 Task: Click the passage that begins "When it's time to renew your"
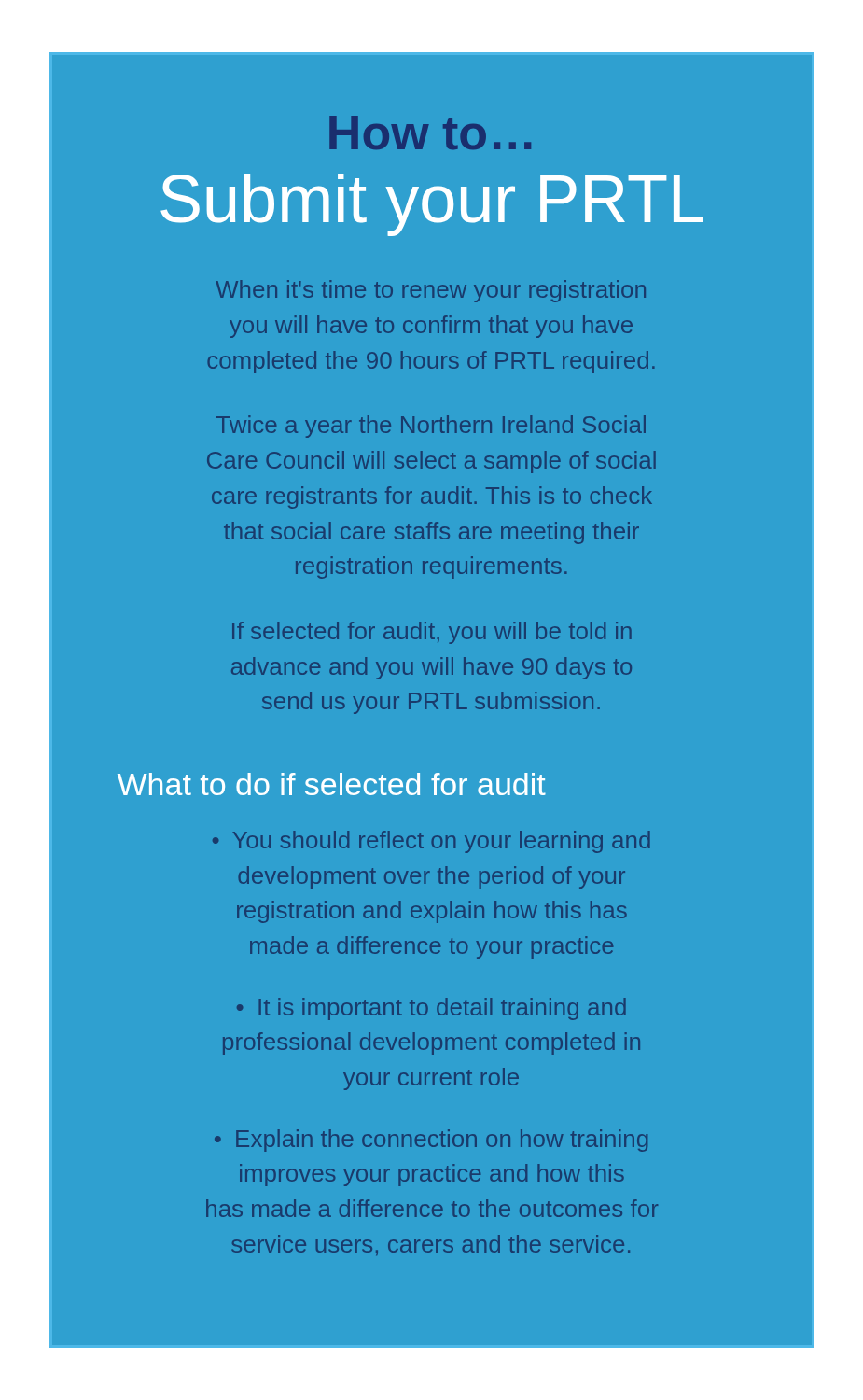pos(432,325)
